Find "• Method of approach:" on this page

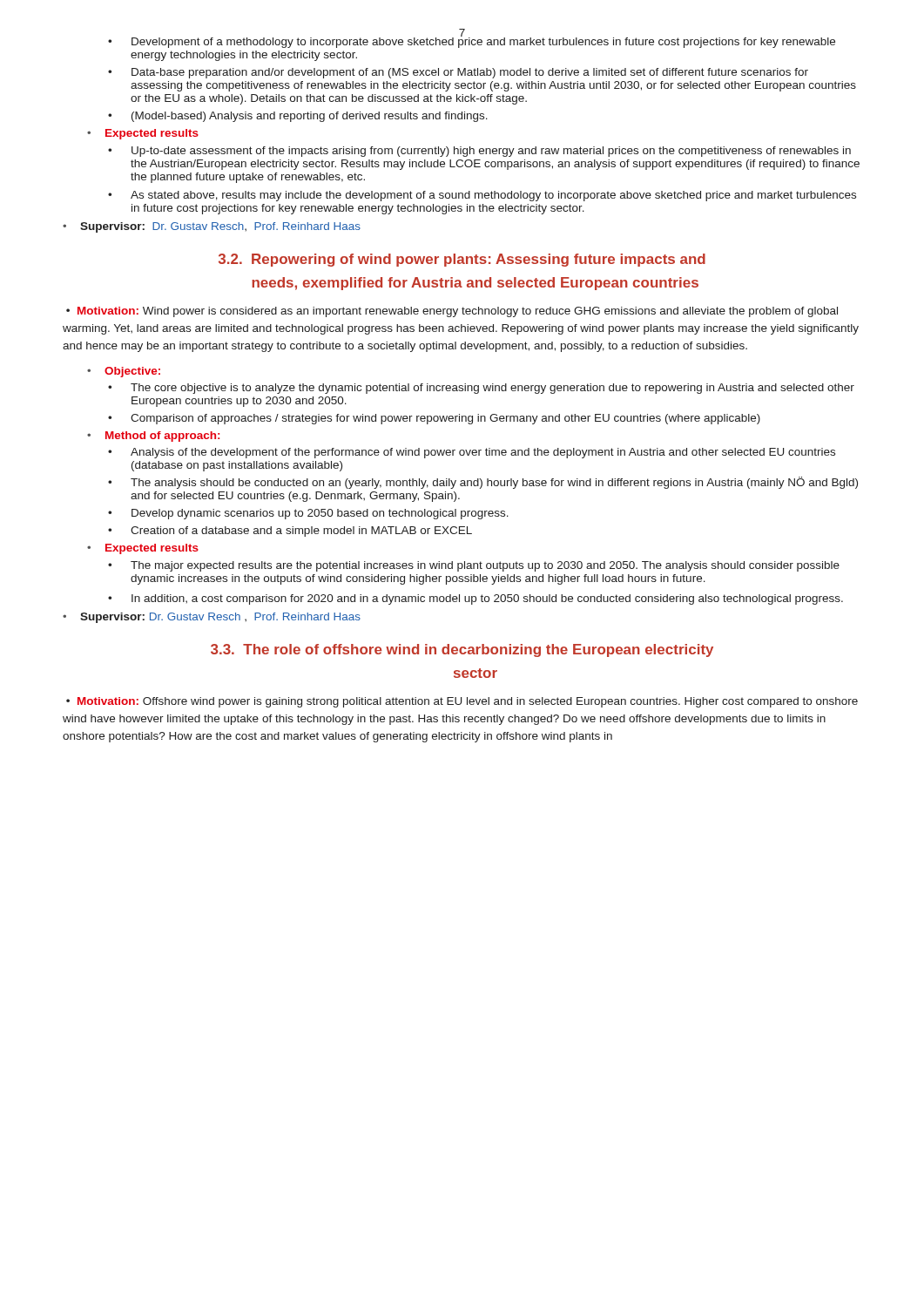pos(154,435)
